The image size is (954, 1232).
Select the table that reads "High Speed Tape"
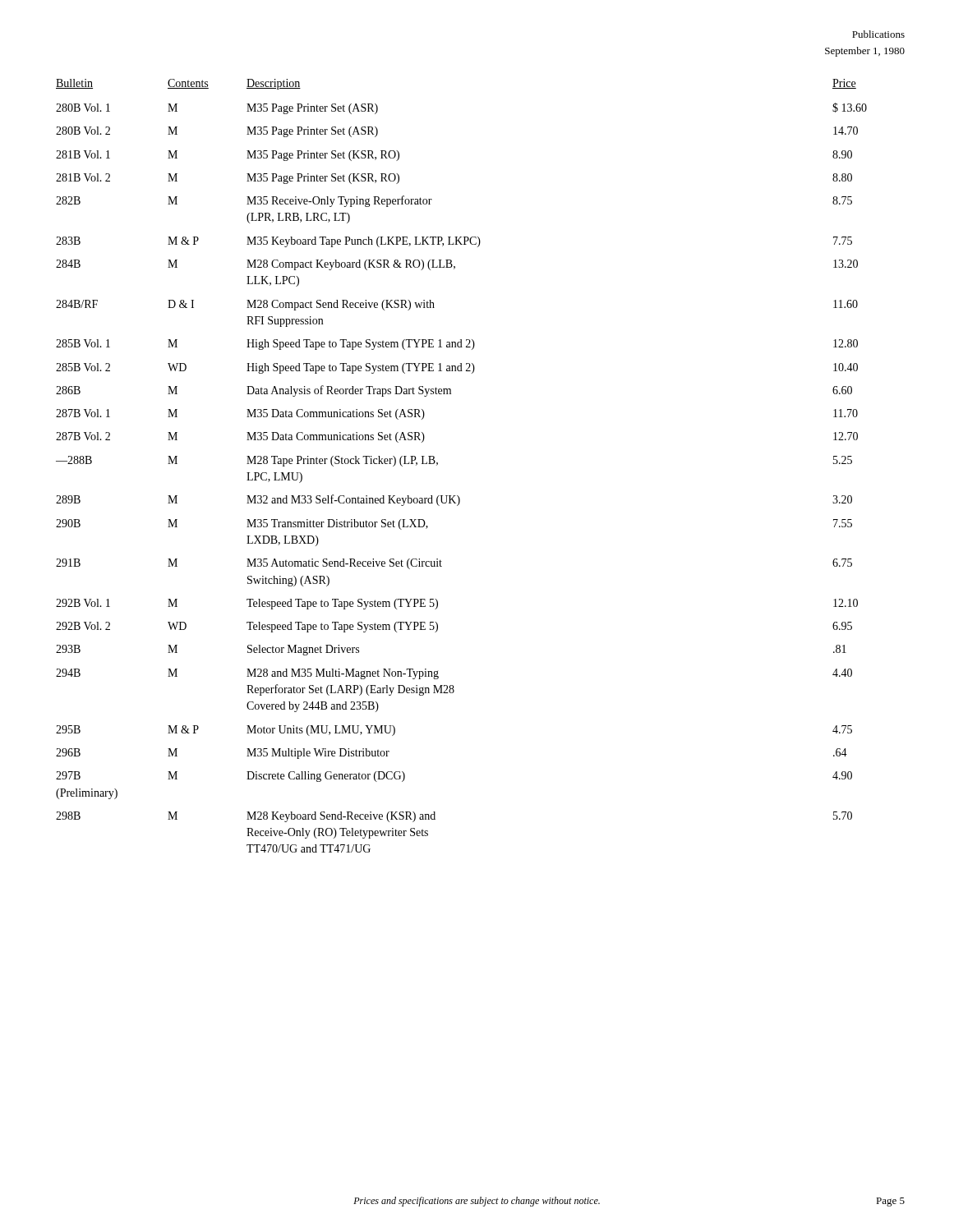[477, 468]
